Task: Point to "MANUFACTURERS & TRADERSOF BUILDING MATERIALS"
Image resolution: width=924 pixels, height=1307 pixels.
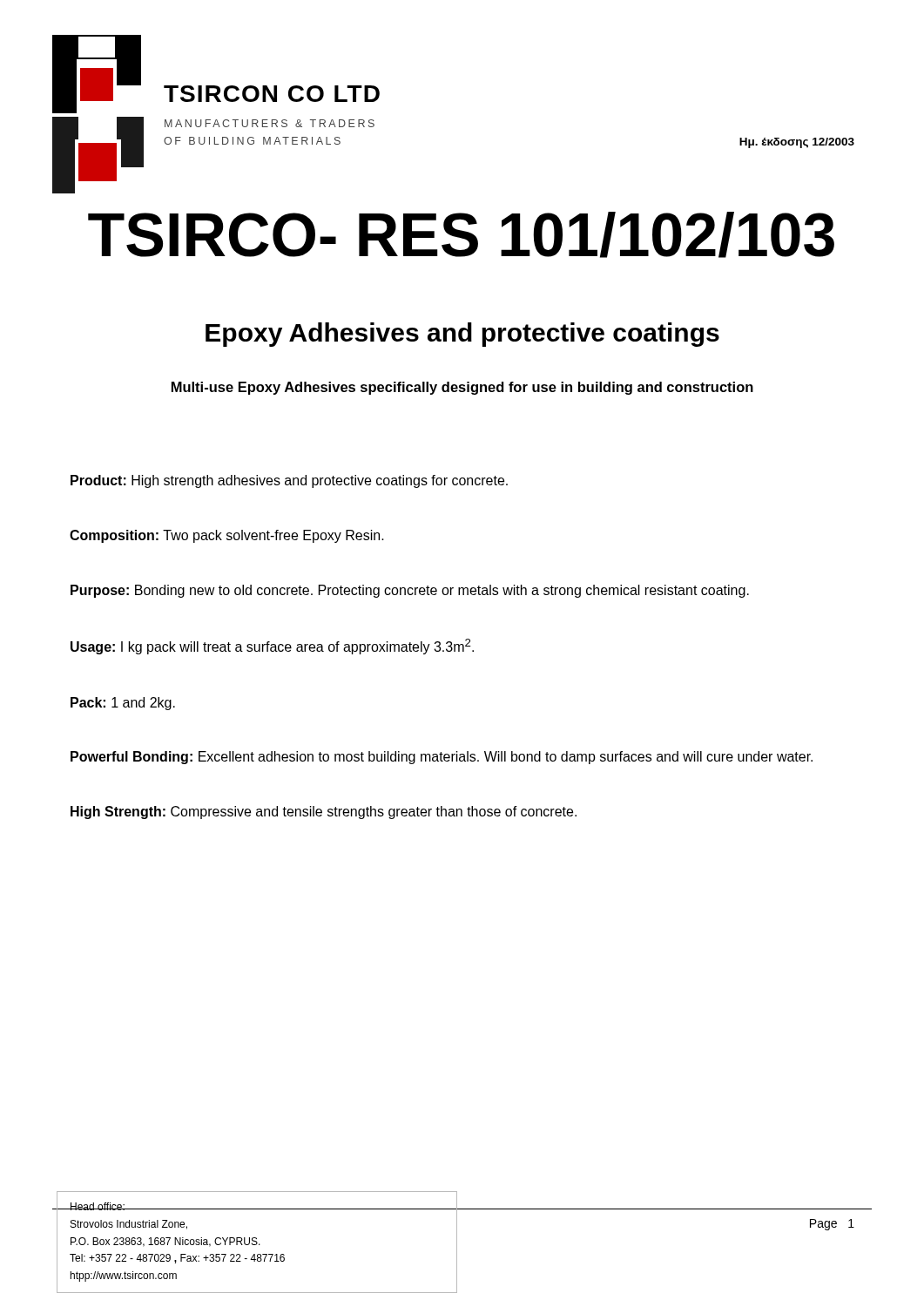Action: pyautogui.click(x=270, y=132)
